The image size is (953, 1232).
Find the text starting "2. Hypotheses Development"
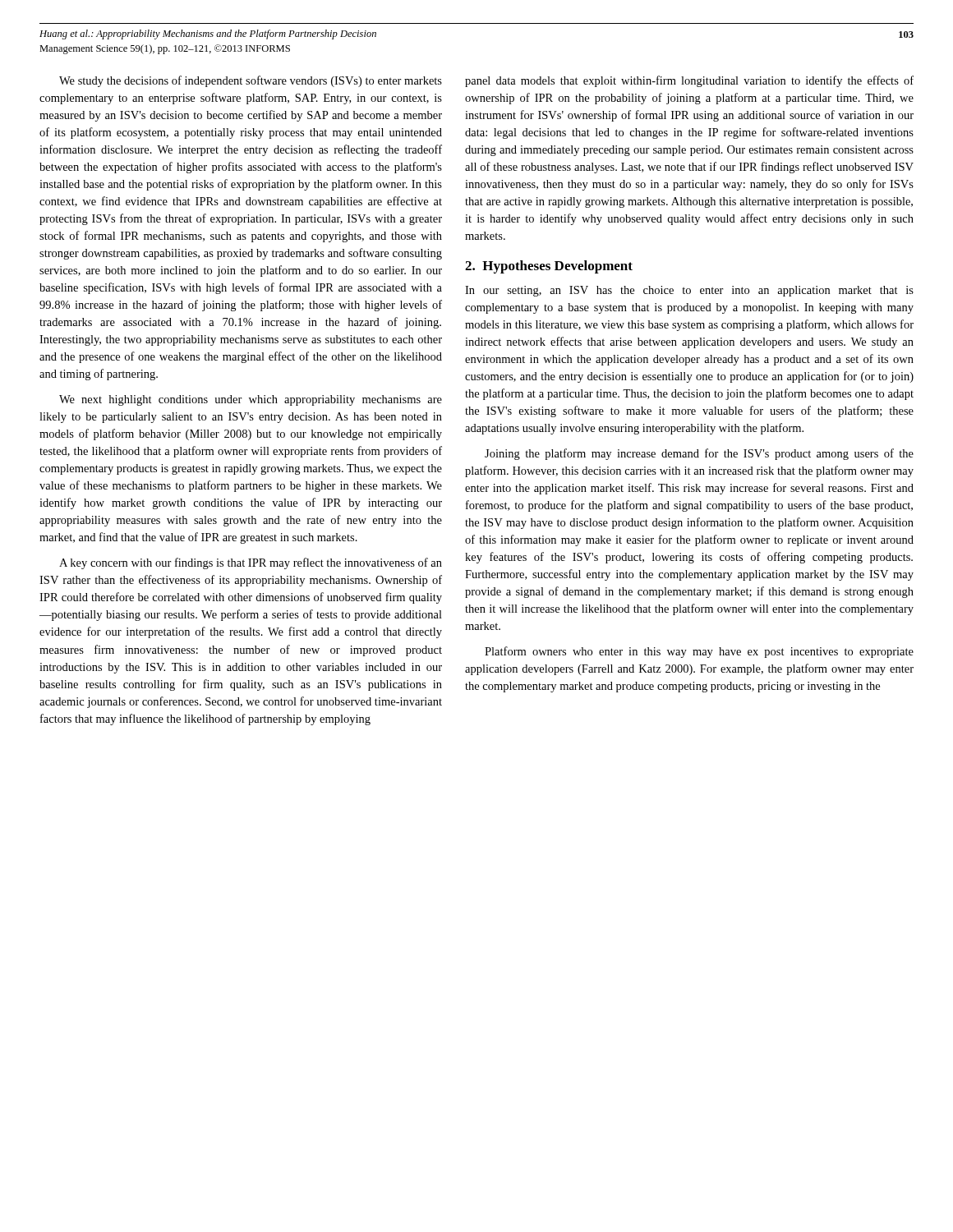pos(549,267)
